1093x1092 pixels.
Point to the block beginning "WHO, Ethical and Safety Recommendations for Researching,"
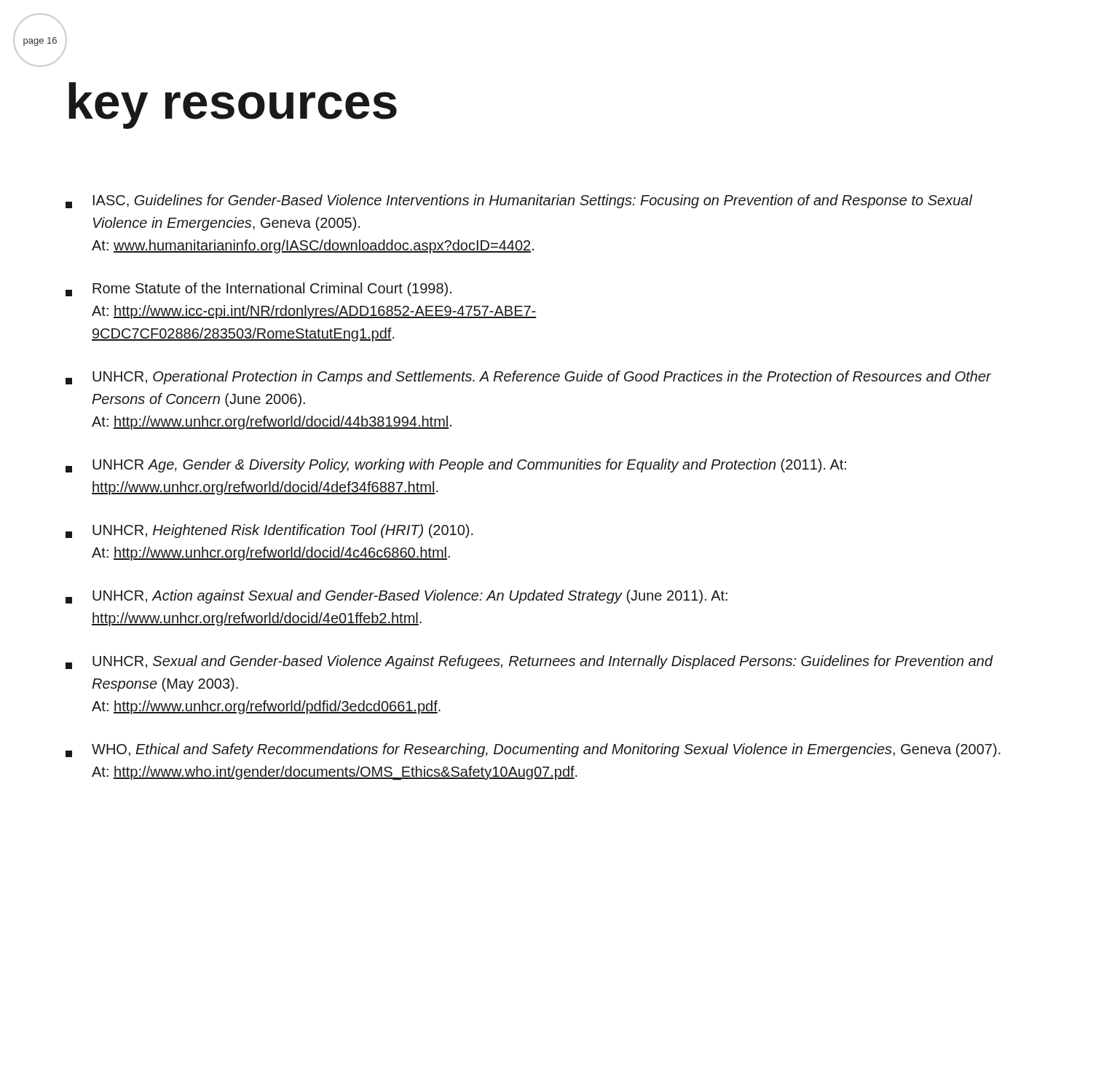click(x=546, y=761)
